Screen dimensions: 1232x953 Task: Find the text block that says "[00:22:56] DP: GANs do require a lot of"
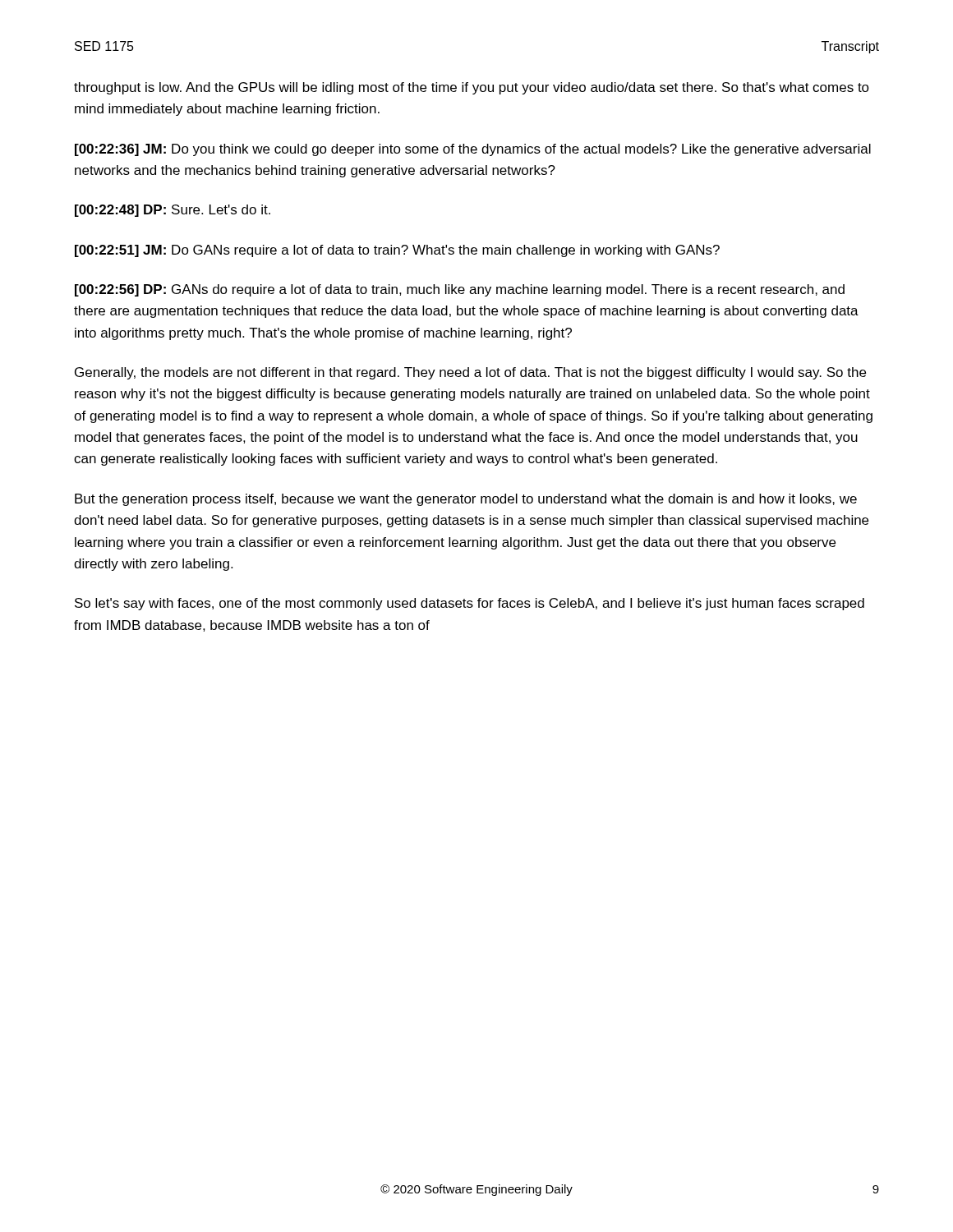(x=466, y=311)
